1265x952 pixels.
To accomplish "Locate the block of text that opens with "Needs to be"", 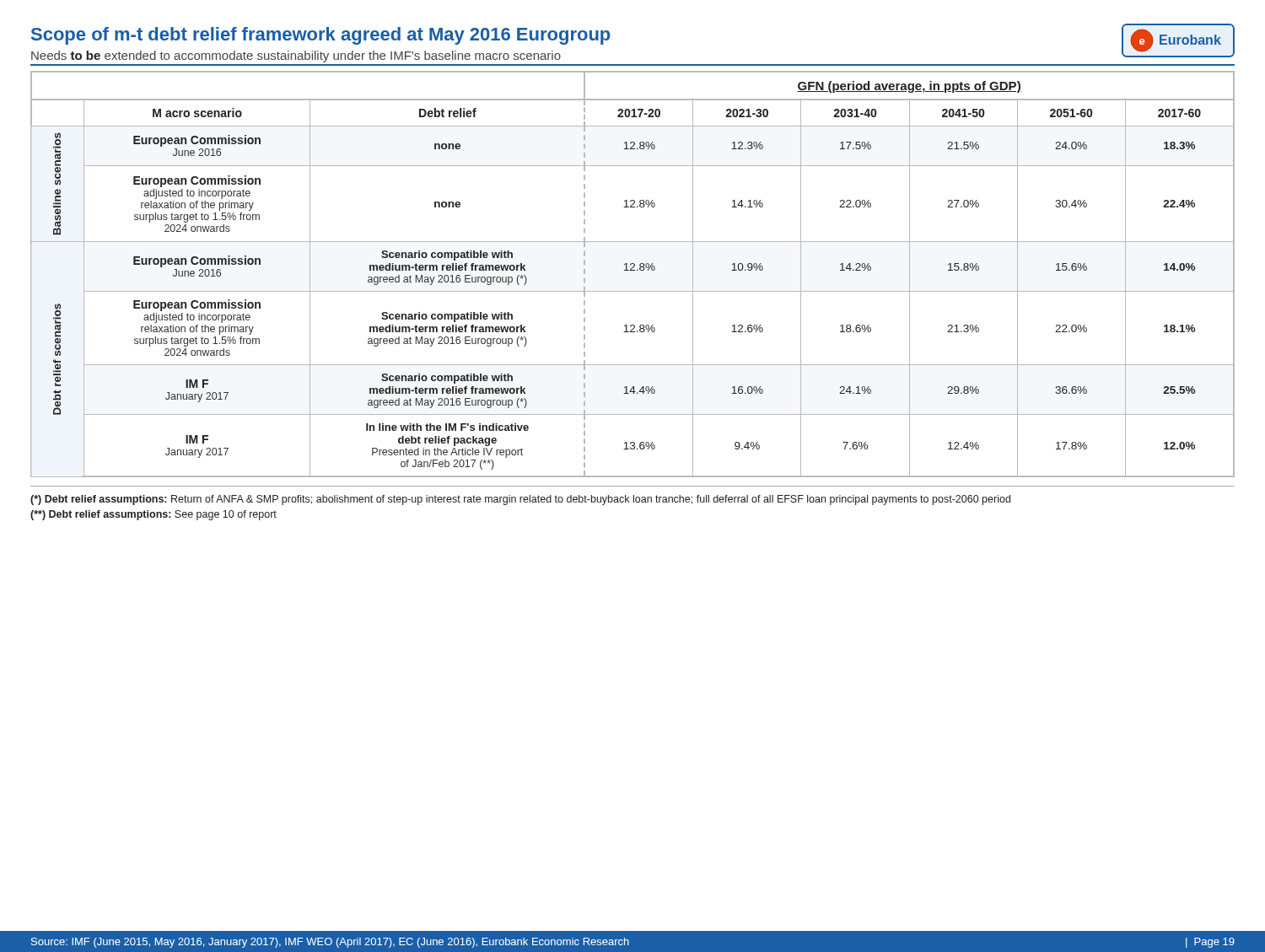I will (296, 55).
